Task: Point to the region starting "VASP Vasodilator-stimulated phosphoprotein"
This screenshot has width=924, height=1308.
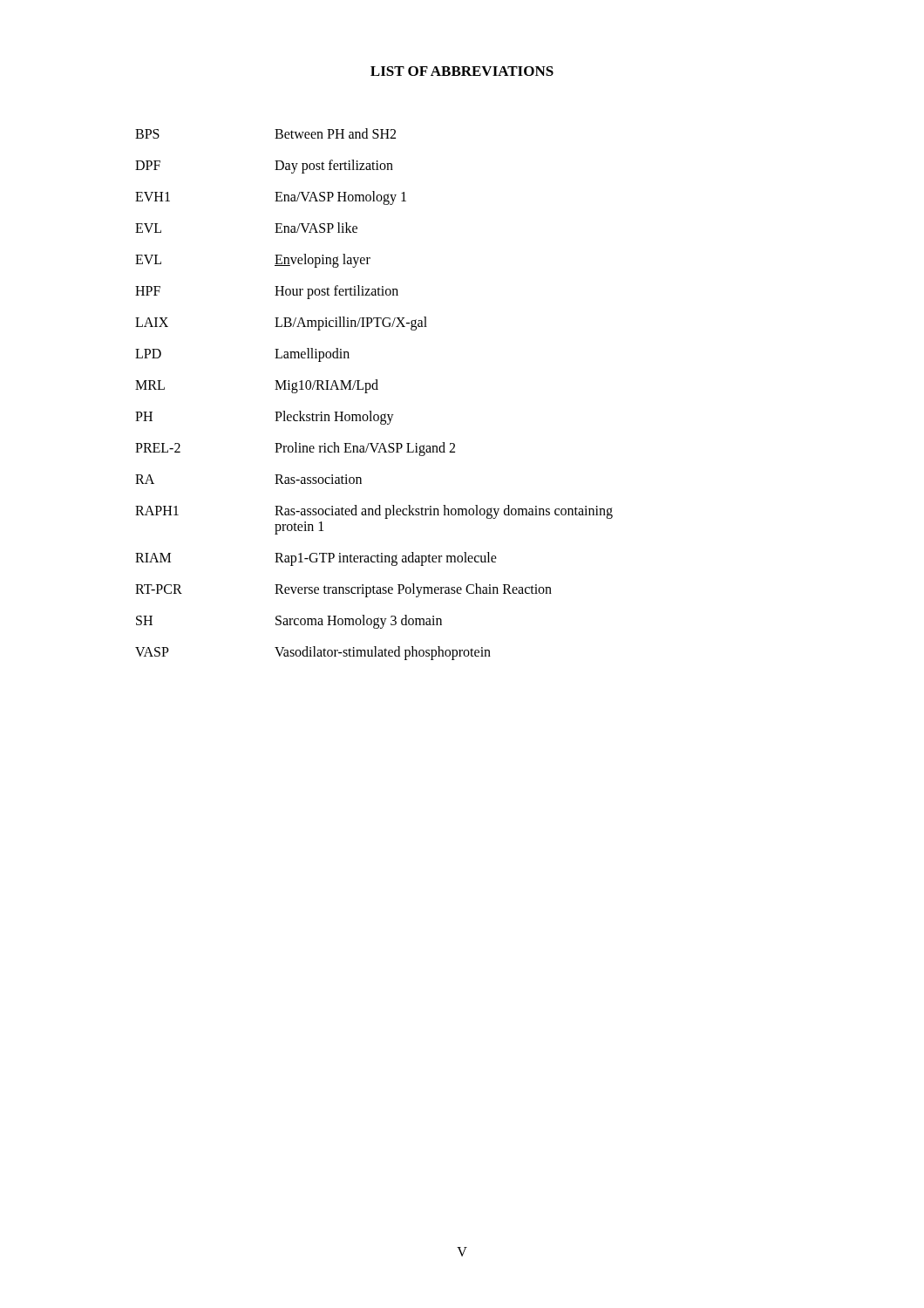Action: tap(313, 652)
